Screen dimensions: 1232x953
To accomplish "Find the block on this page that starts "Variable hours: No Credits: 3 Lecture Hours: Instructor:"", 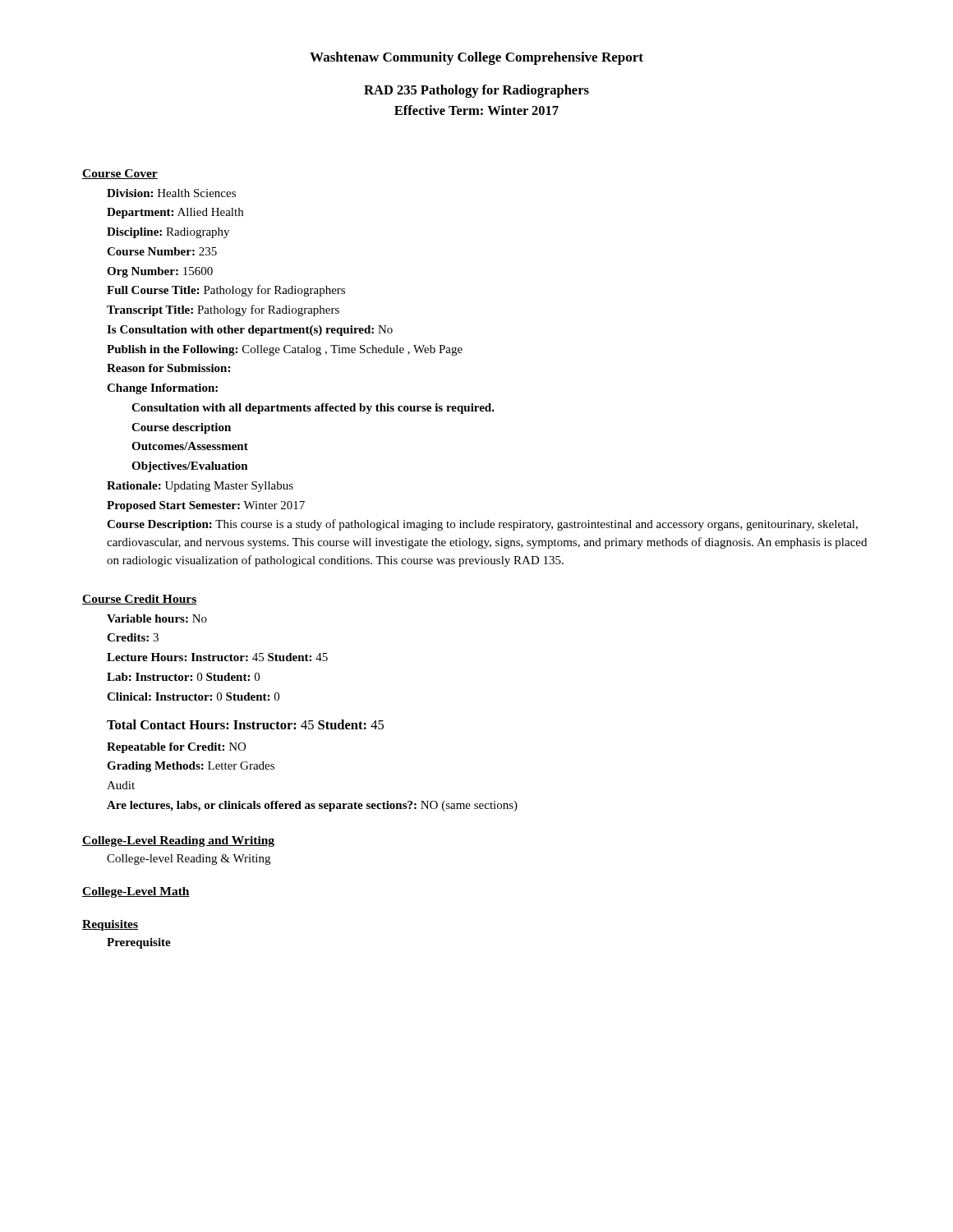I will (x=157, y=618).
